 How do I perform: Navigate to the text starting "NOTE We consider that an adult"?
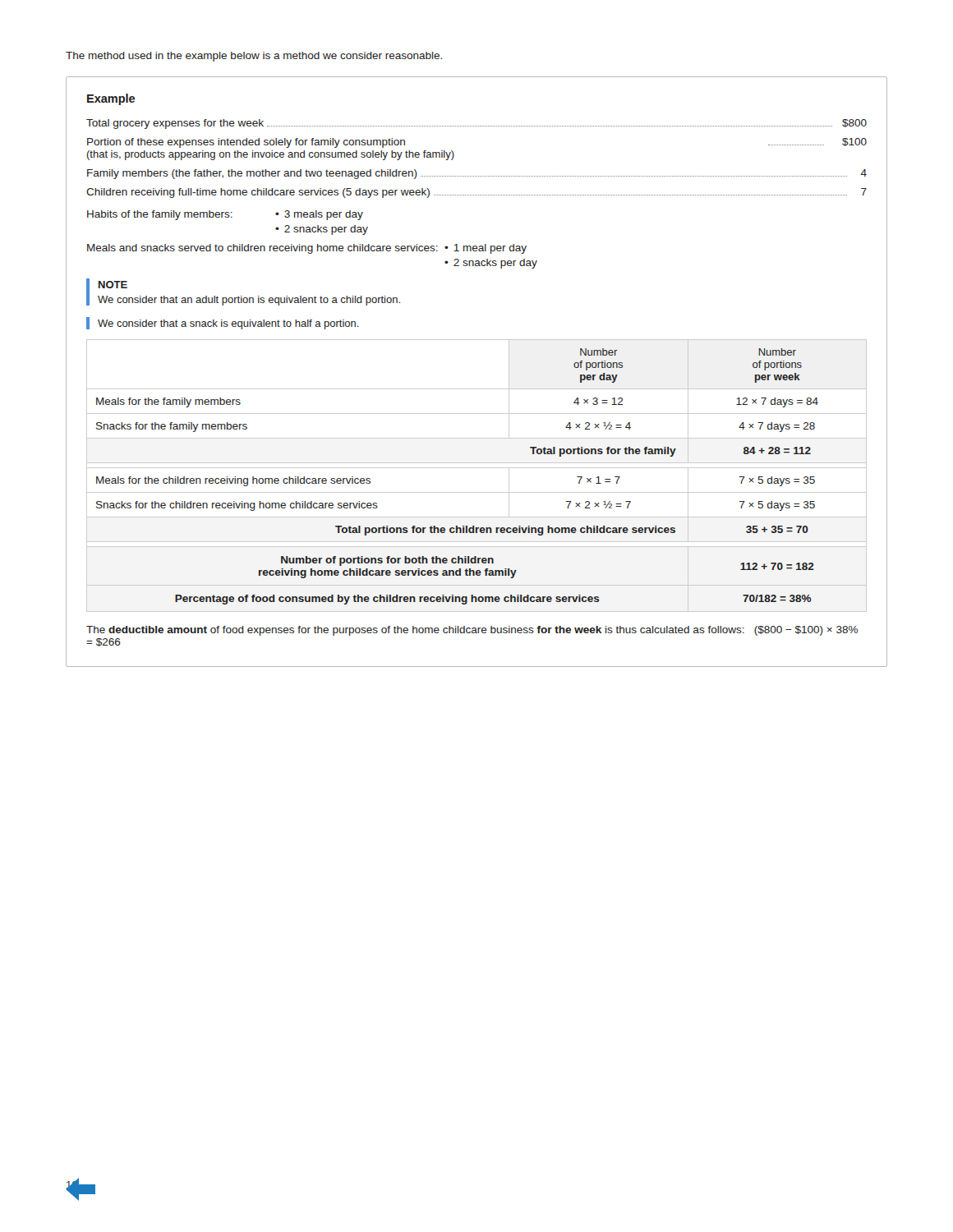243,292
